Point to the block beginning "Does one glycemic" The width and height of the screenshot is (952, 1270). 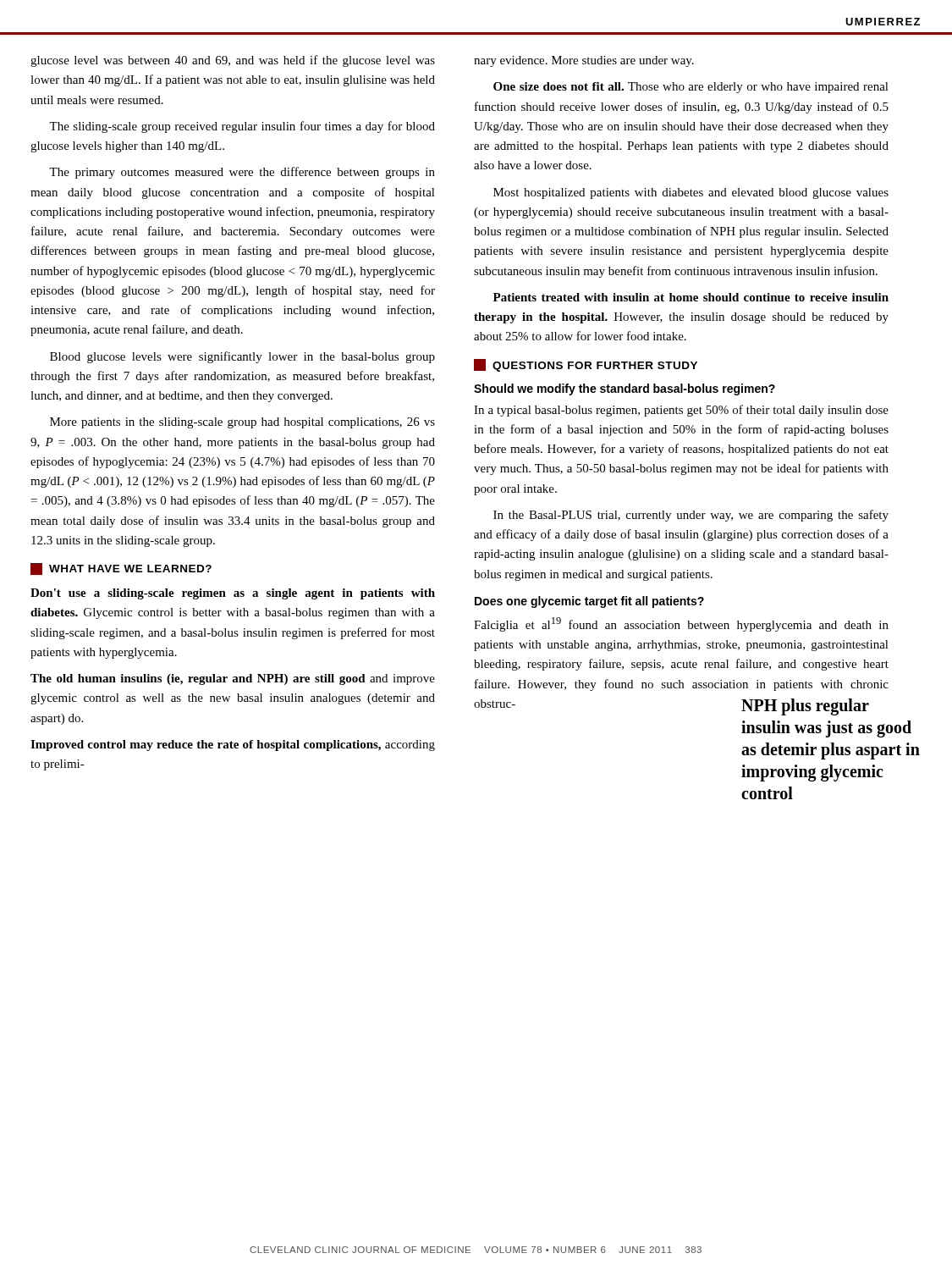681,601
